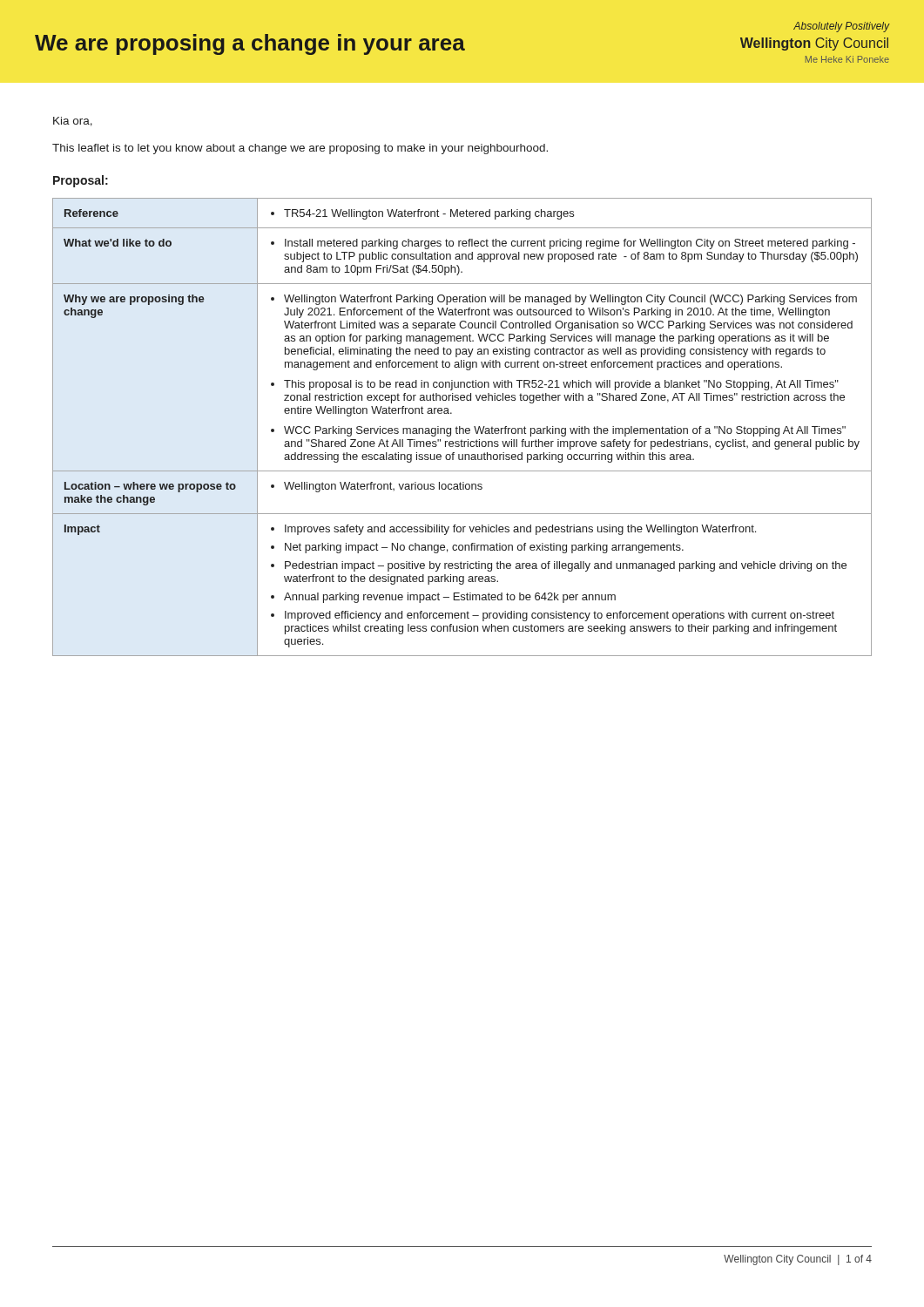Where is the passage that starts "This leaflet is to let you know about"?
The height and width of the screenshot is (1307, 924).
coord(301,147)
